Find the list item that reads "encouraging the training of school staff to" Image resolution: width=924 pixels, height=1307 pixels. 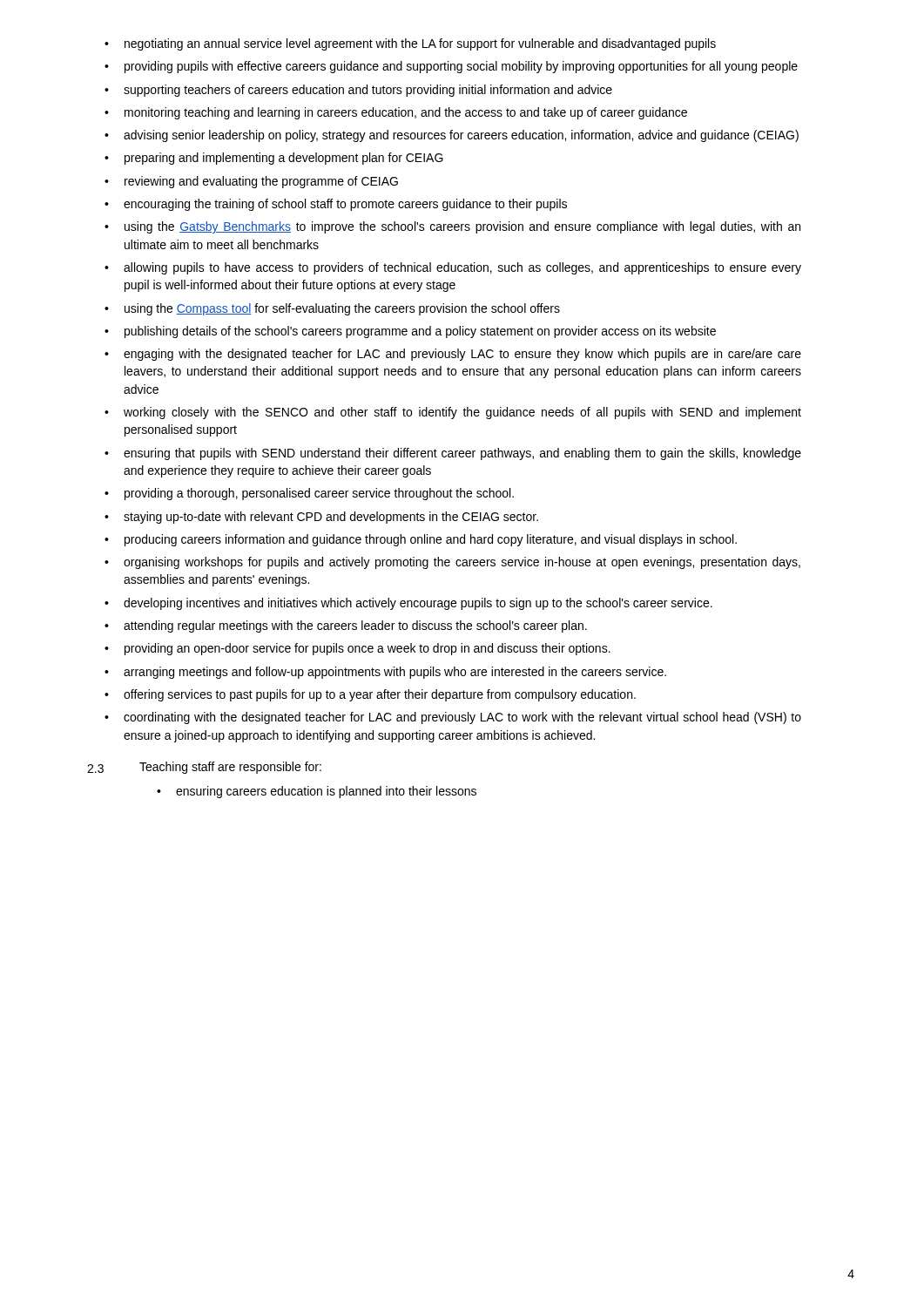tap(453, 204)
